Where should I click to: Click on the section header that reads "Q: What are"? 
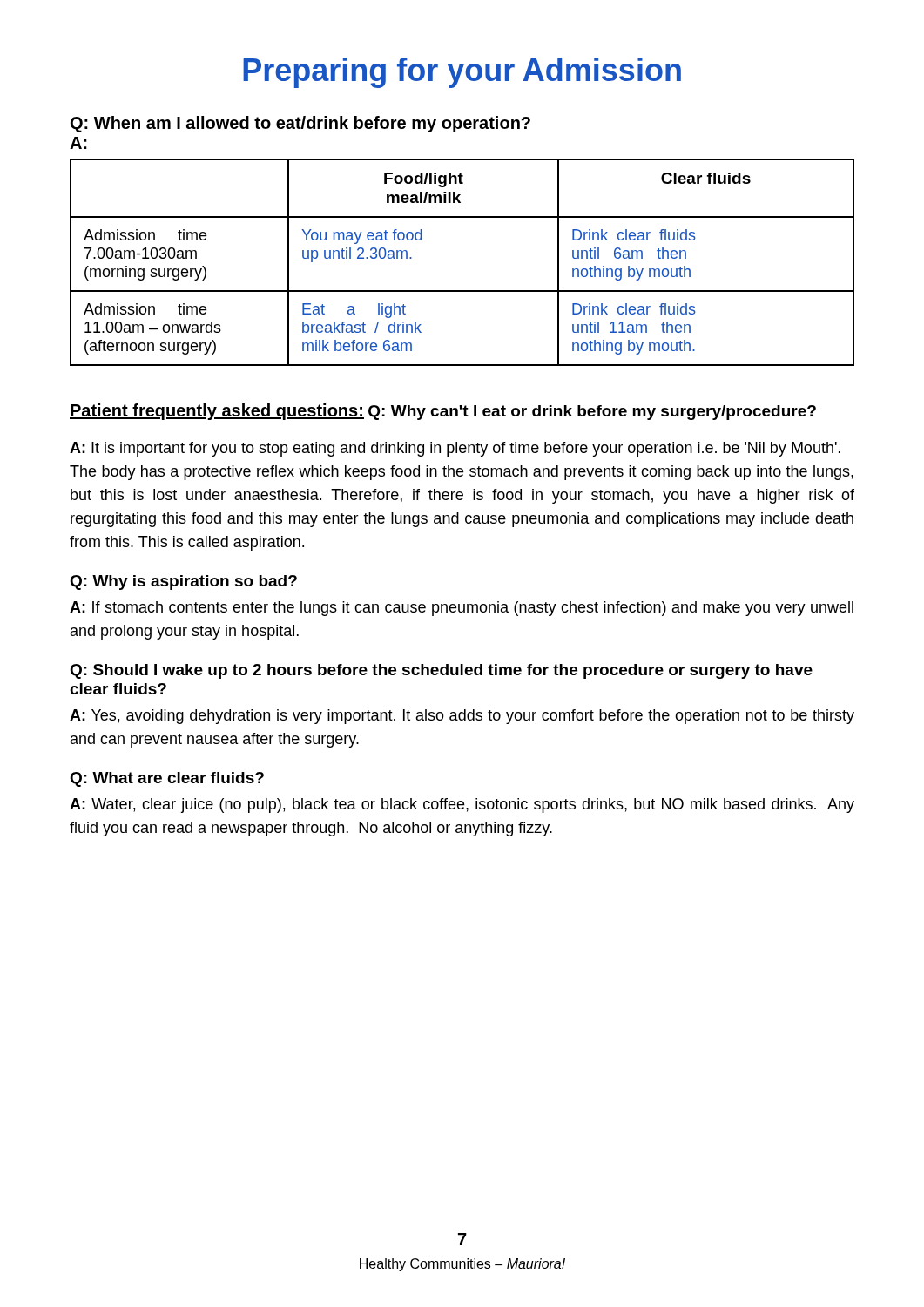[167, 778]
